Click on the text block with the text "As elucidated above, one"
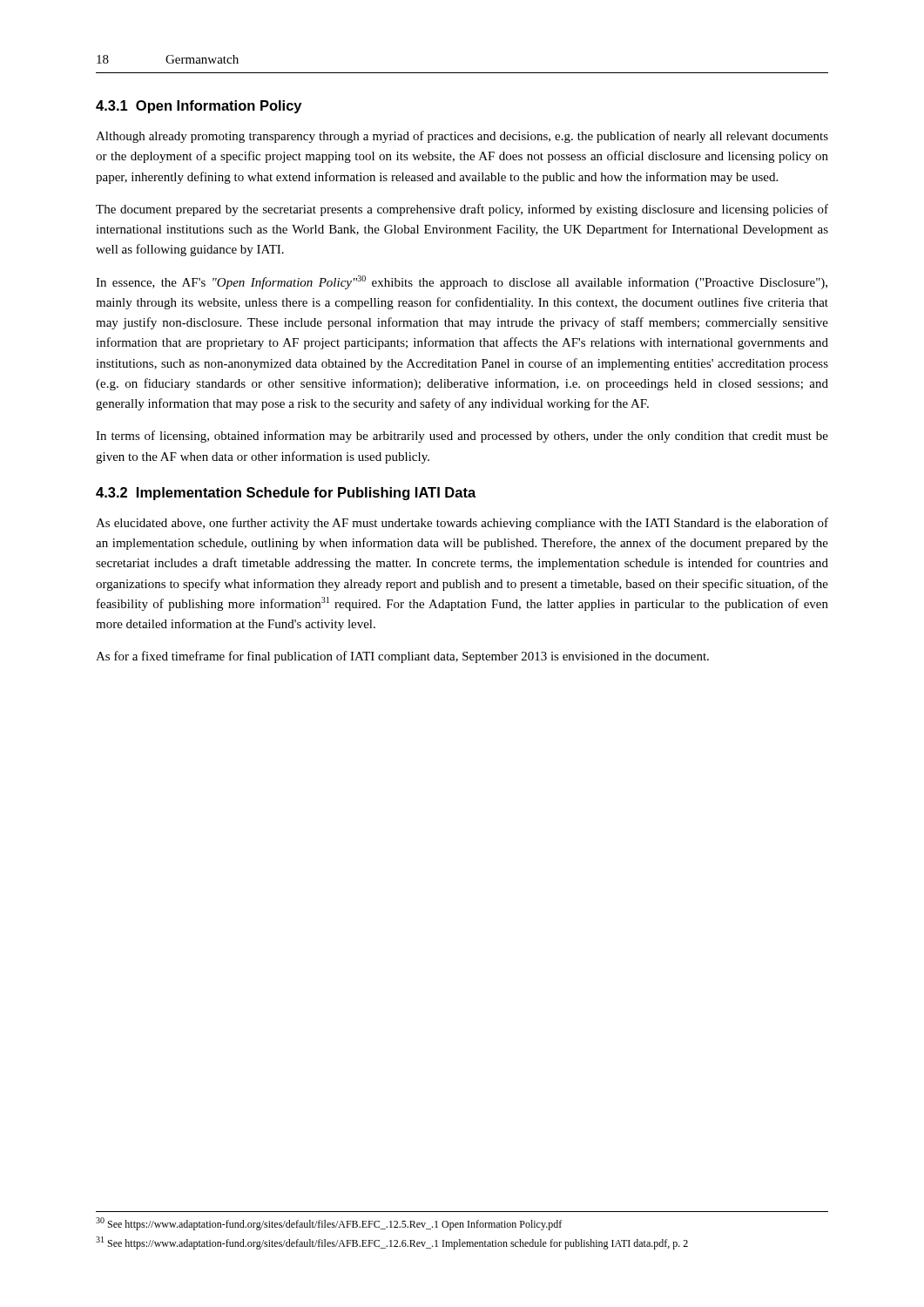The width and height of the screenshot is (924, 1307). pyautogui.click(x=462, y=573)
